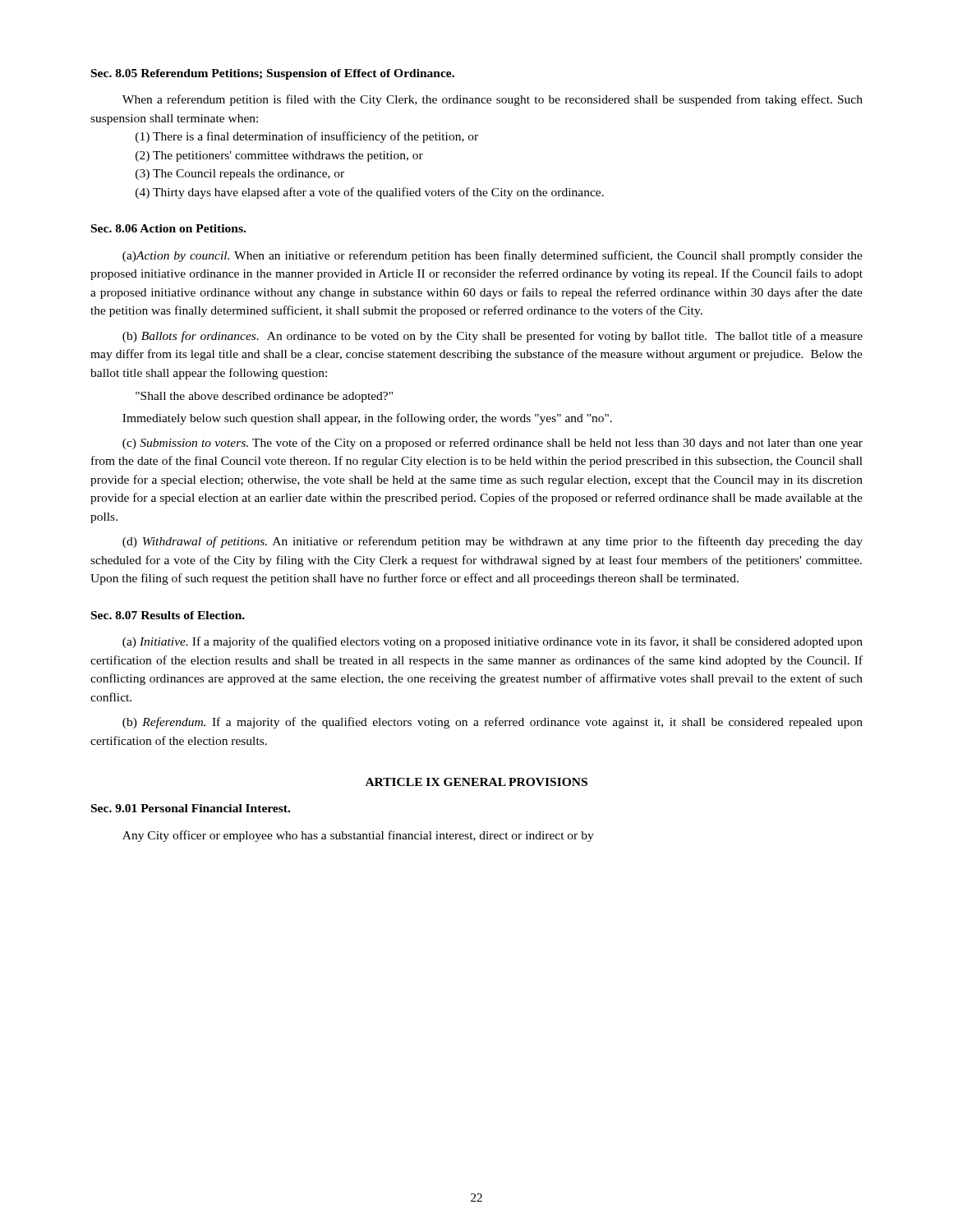Find the element starting "Any City officer or"

click(358, 835)
